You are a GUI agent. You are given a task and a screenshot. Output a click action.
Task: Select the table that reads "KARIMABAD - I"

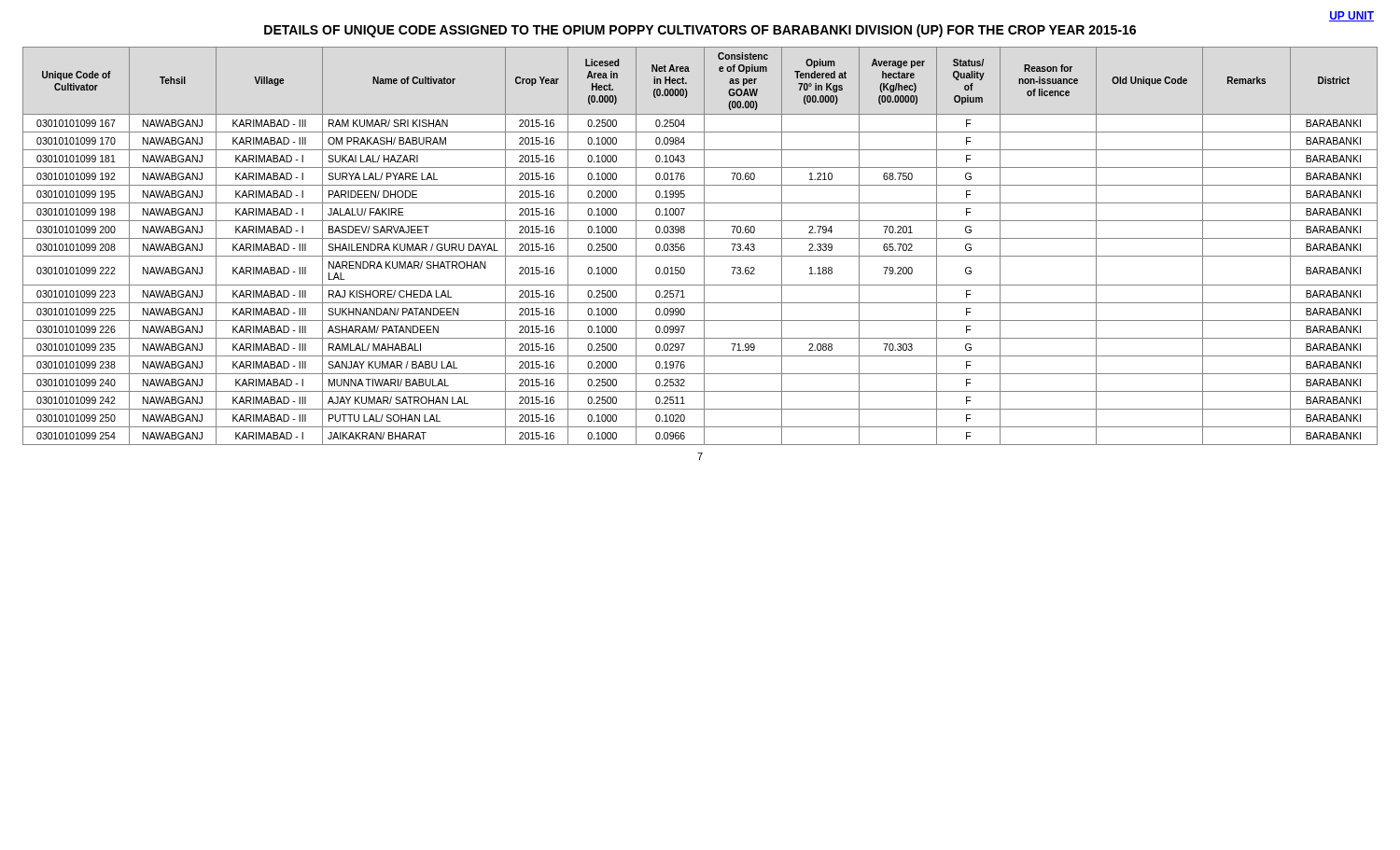[700, 246]
